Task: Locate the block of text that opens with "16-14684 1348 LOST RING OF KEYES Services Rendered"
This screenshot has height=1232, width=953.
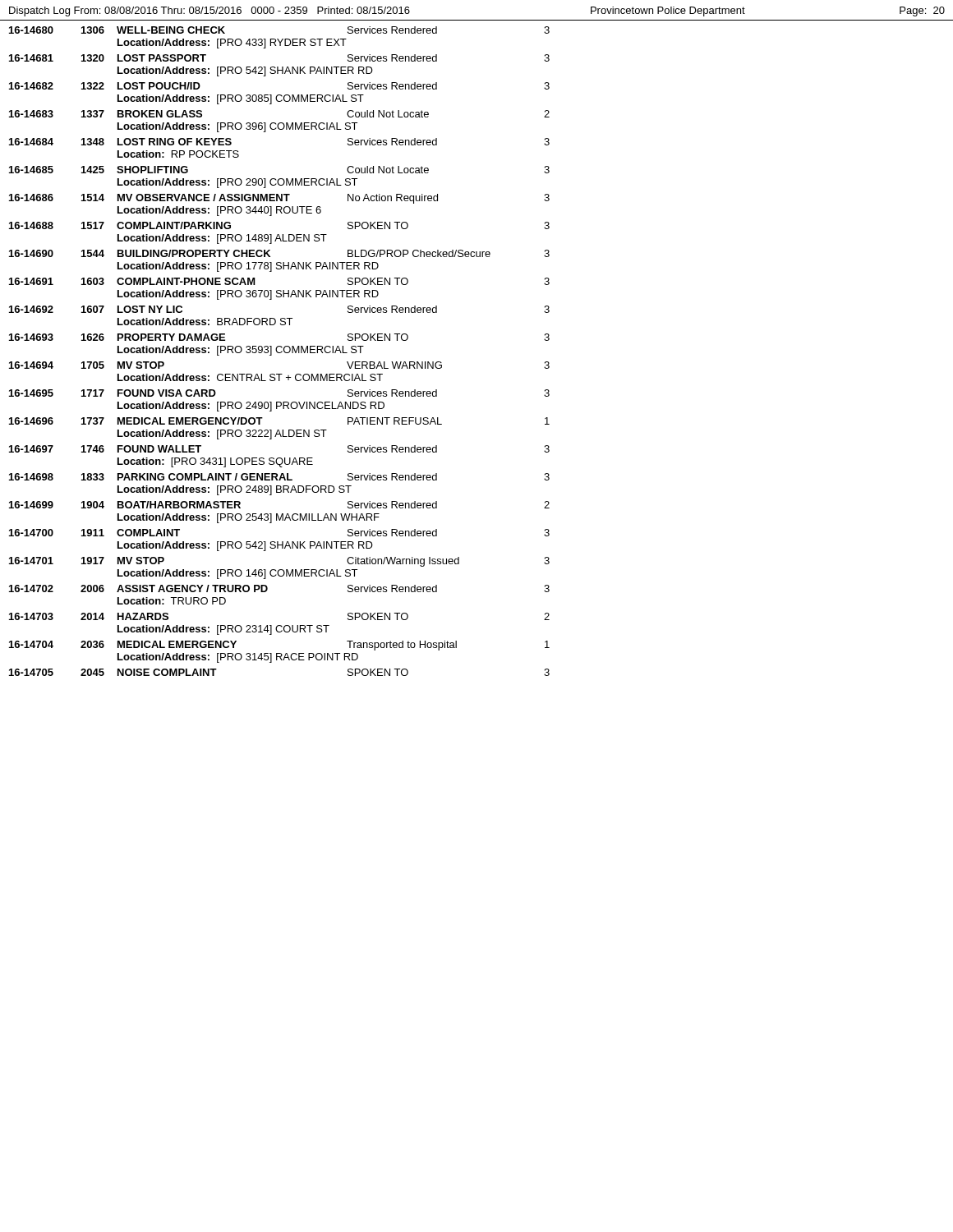Action: click(31, 142)
